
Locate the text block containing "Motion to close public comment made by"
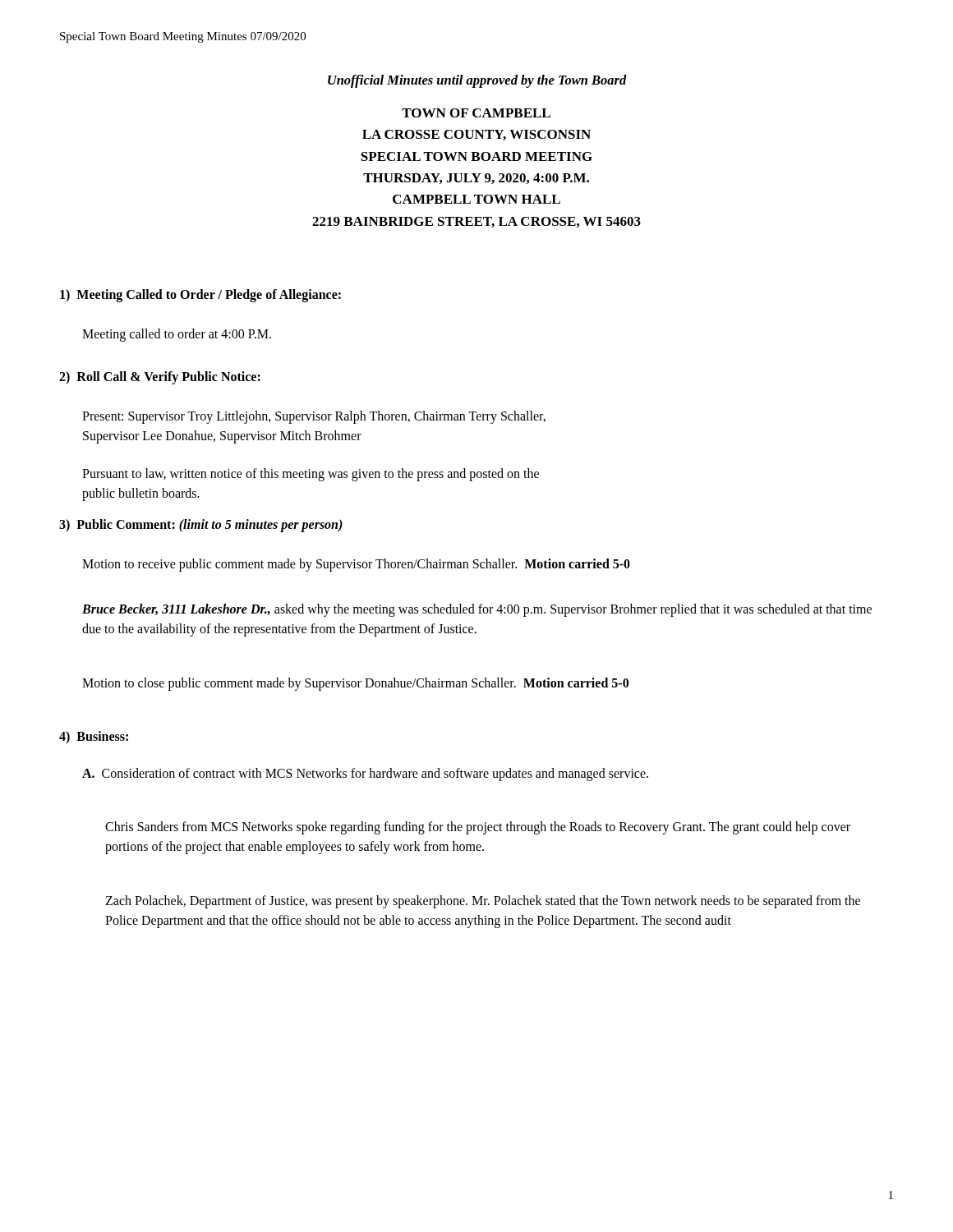point(356,683)
